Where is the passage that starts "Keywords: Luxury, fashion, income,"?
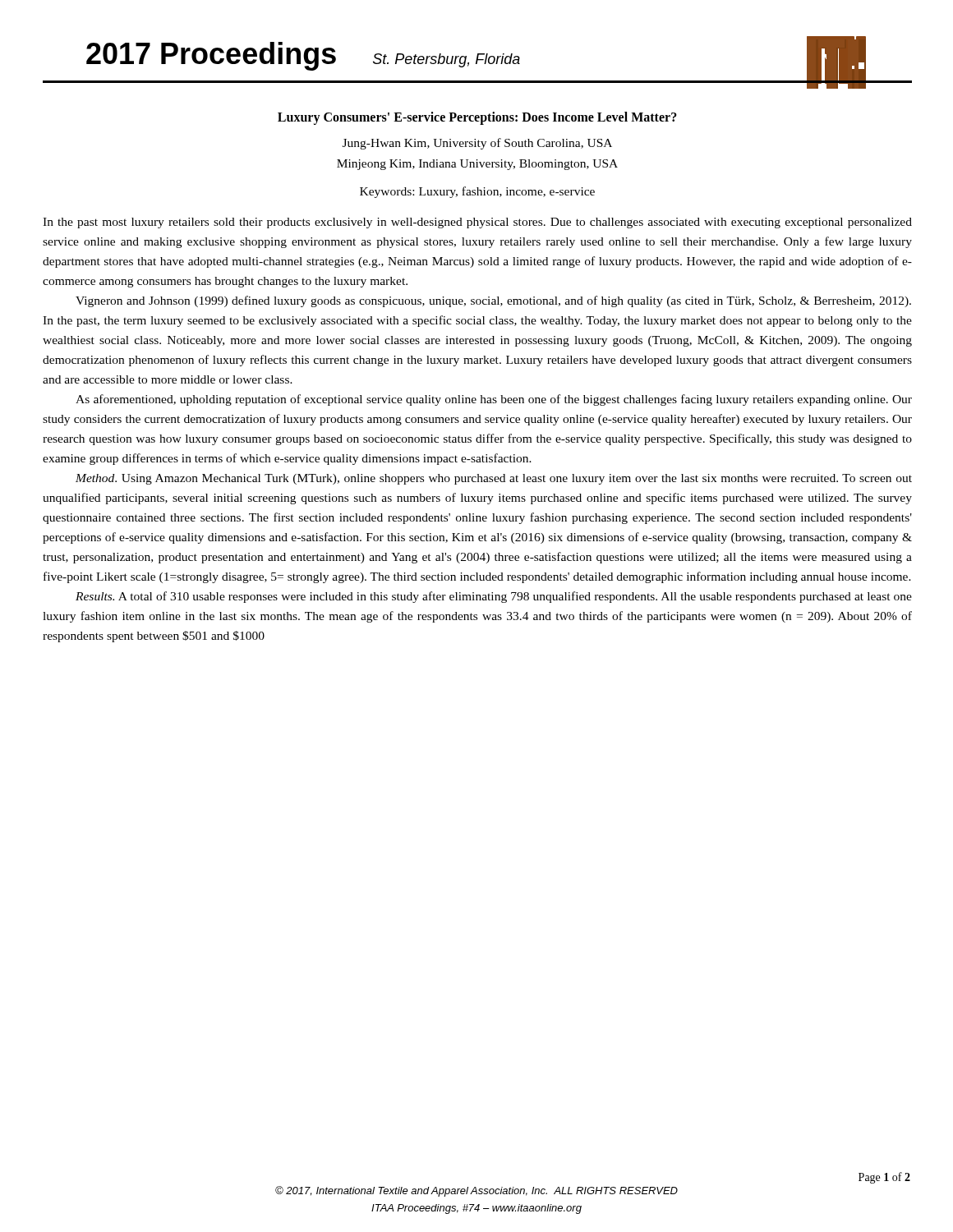This screenshot has width=953, height=1232. click(477, 191)
